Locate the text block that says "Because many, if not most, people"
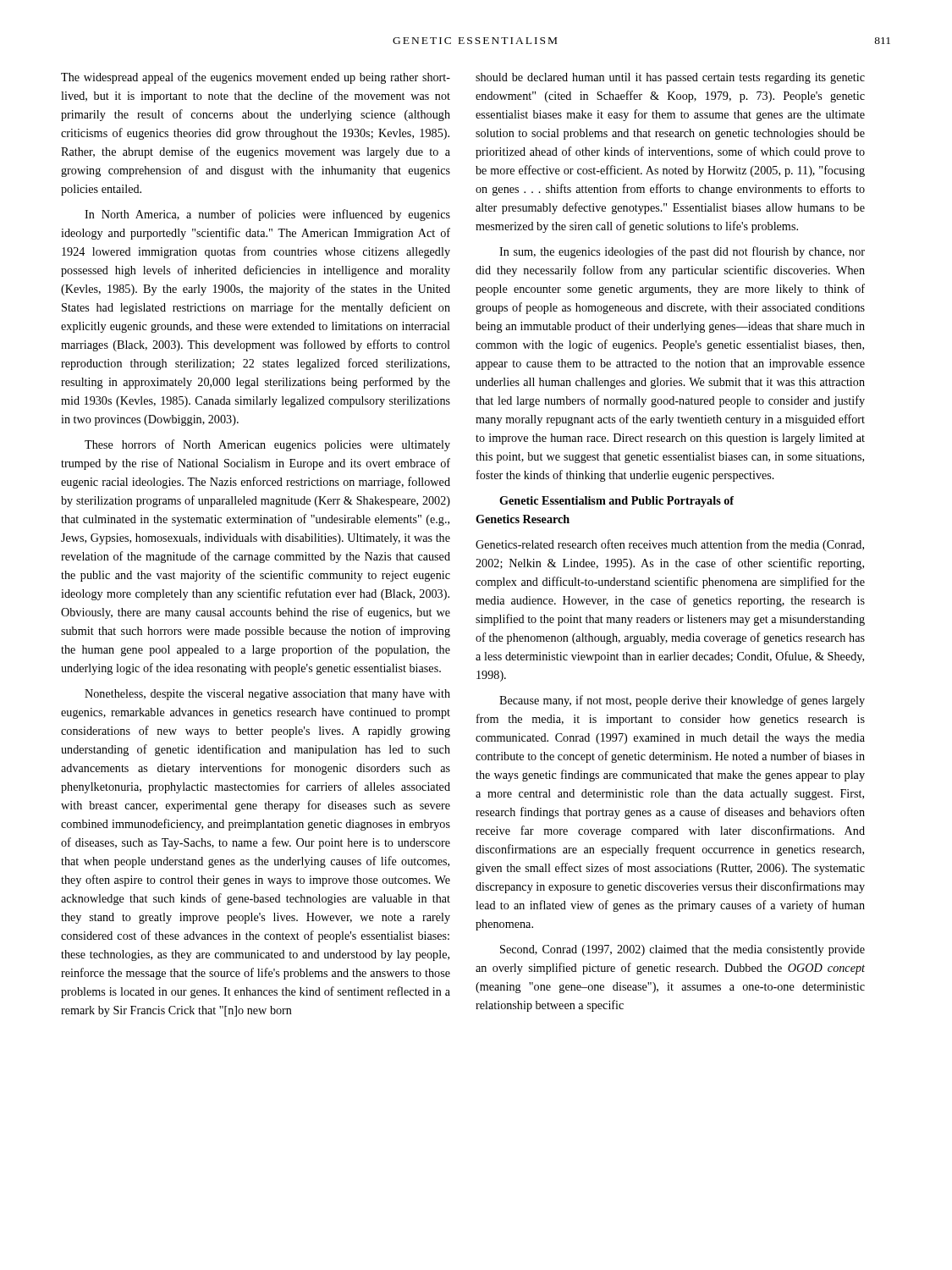This screenshot has width=952, height=1270. 670,812
